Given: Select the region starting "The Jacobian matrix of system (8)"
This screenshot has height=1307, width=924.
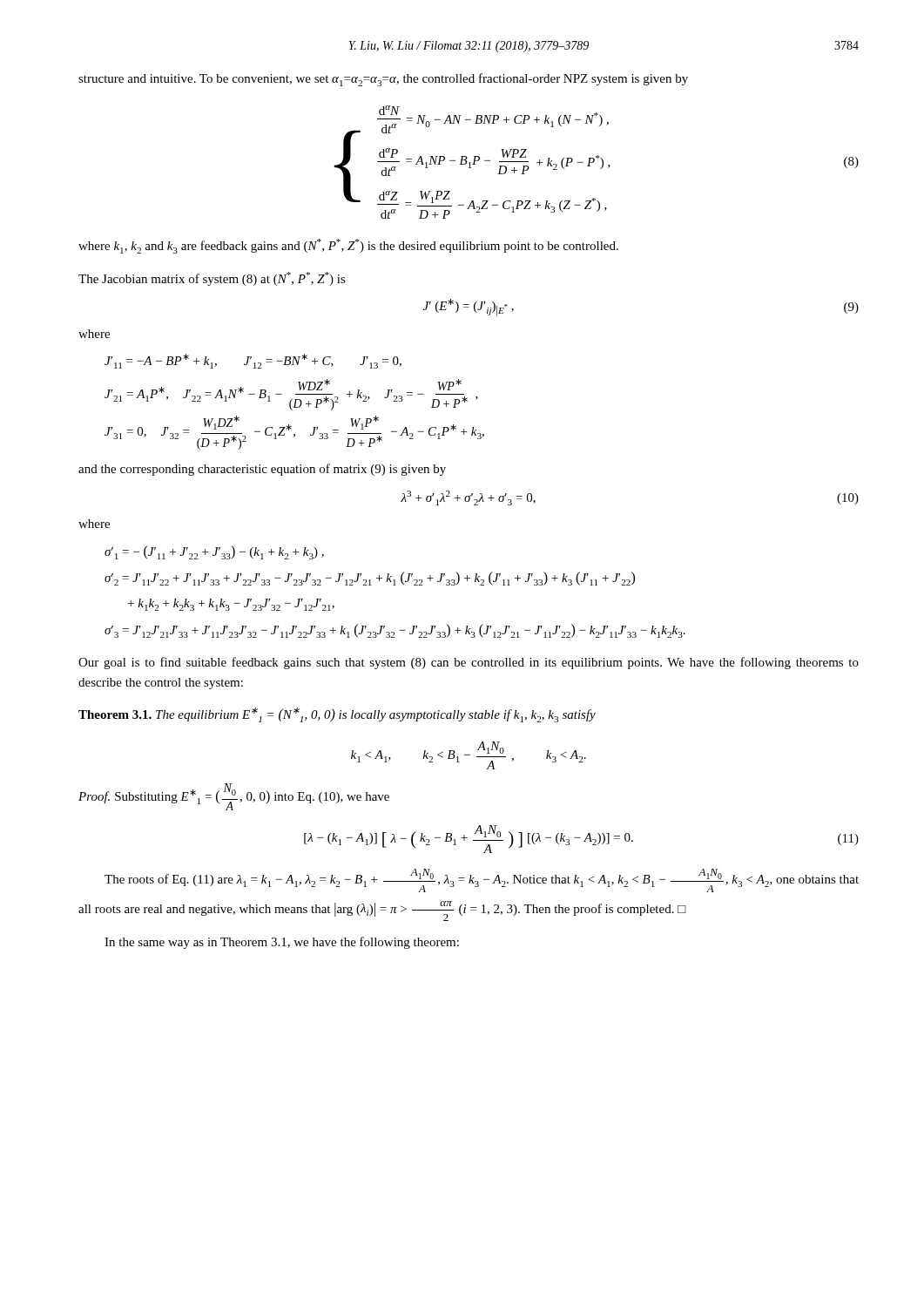Looking at the screenshot, I should pos(212,277).
